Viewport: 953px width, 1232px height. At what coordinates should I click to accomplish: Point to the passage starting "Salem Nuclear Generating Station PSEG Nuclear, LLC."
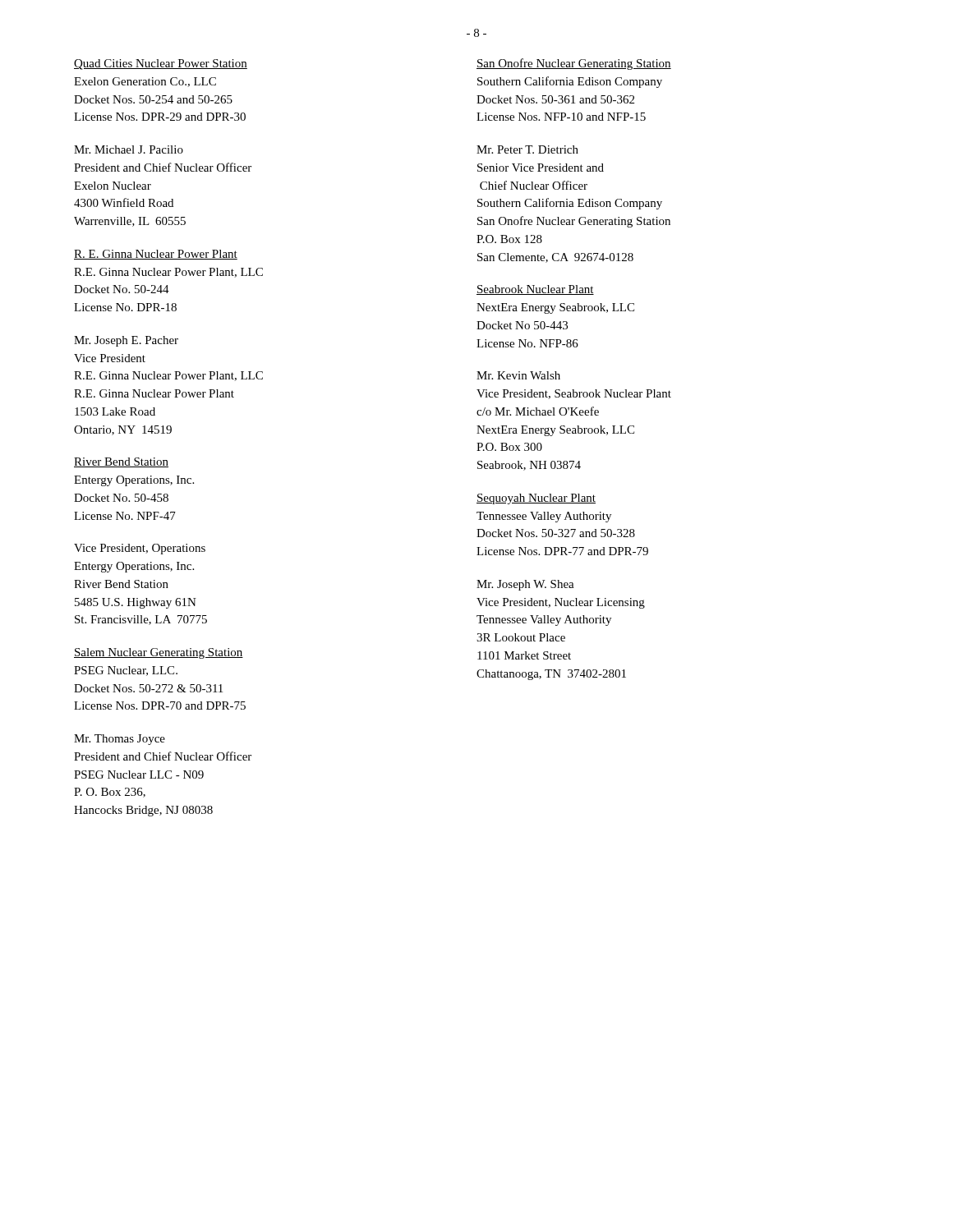[160, 679]
